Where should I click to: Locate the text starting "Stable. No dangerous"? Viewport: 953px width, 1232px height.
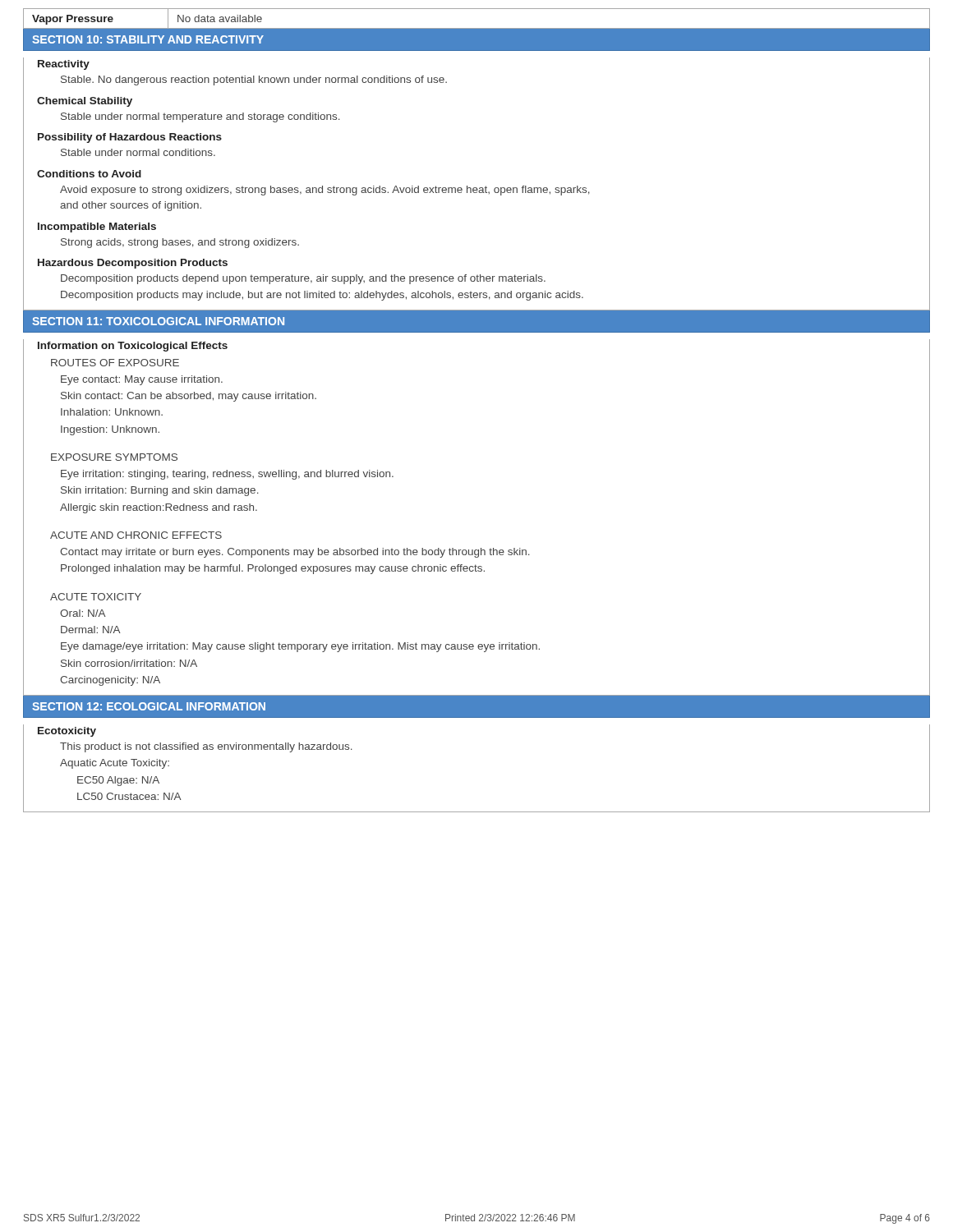click(254, 79)
